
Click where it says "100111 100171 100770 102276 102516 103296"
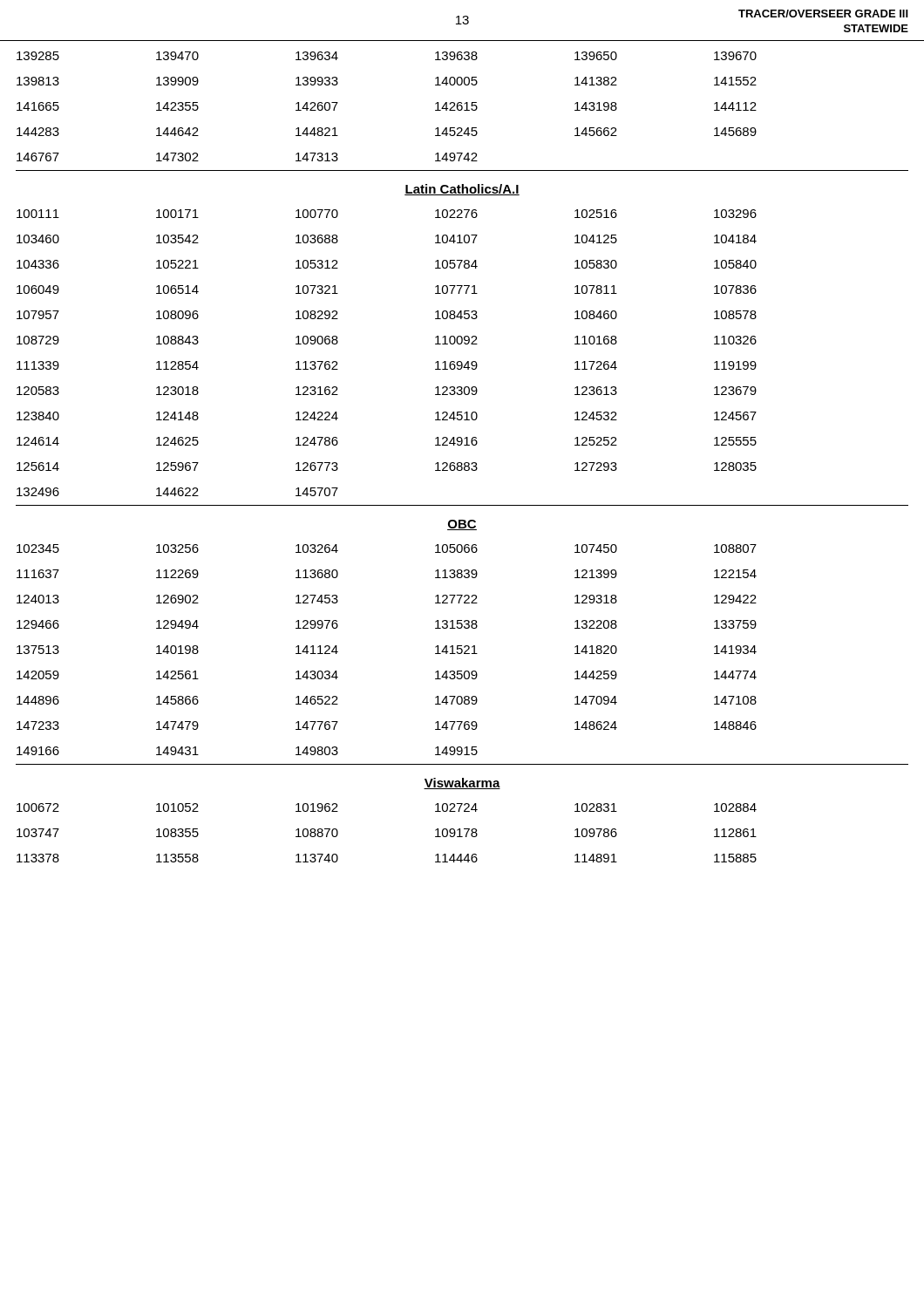tap(434, 213)
